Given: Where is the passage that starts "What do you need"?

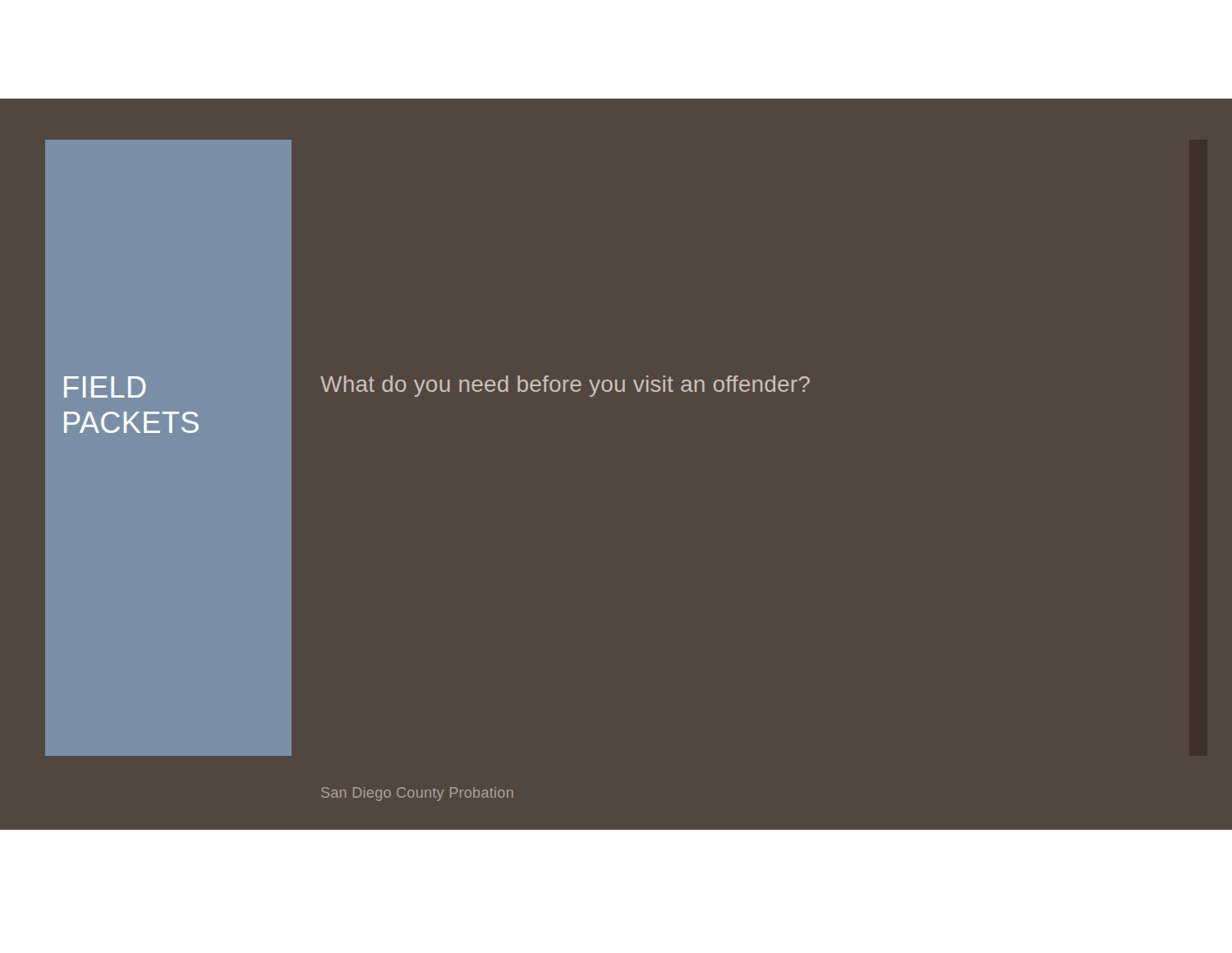Looking at the screenshot, I should pyautogui.click(x=566, y=384).
